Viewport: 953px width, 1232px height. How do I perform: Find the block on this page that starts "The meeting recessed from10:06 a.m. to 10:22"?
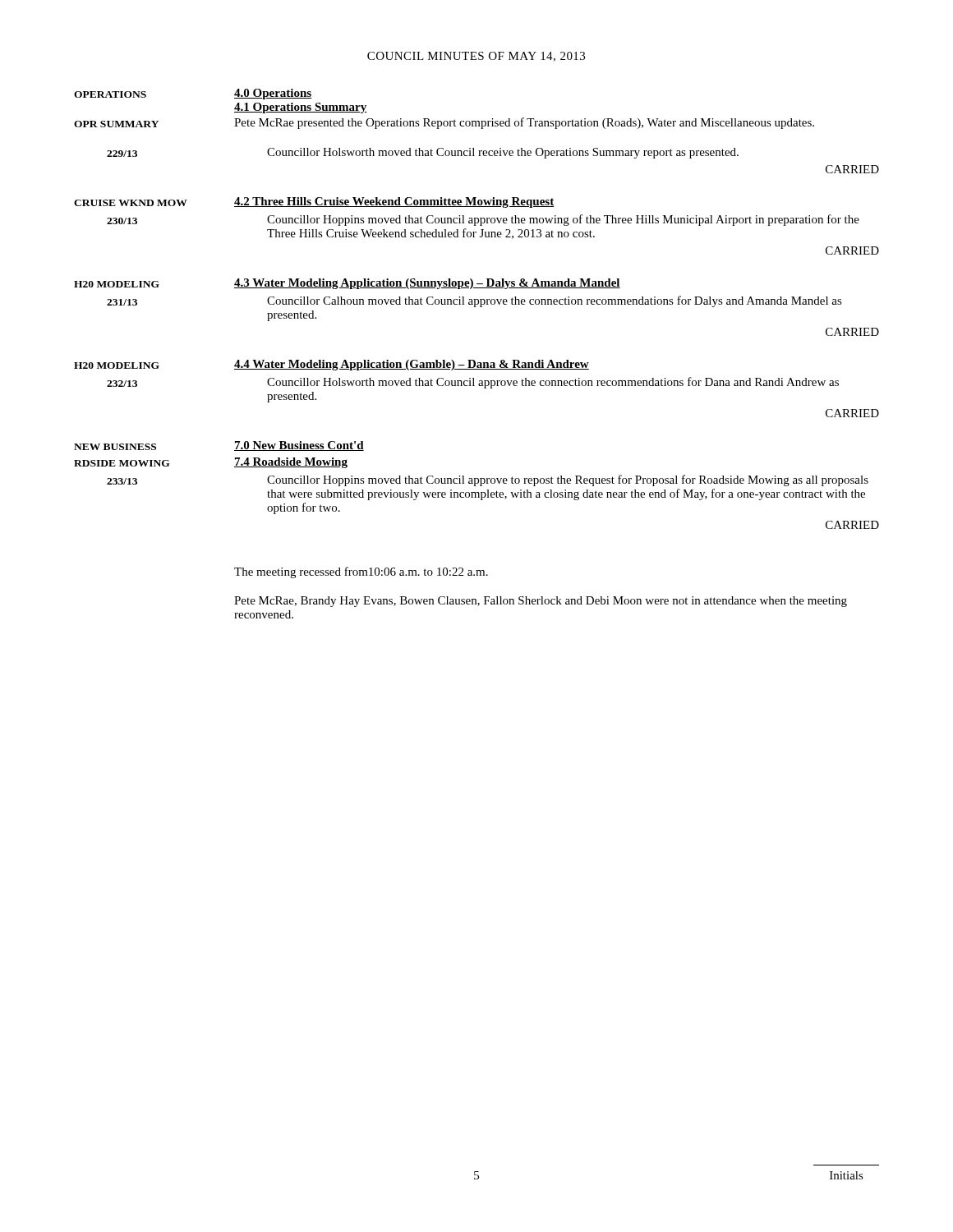pyautogui.click(x=361, y=572)
